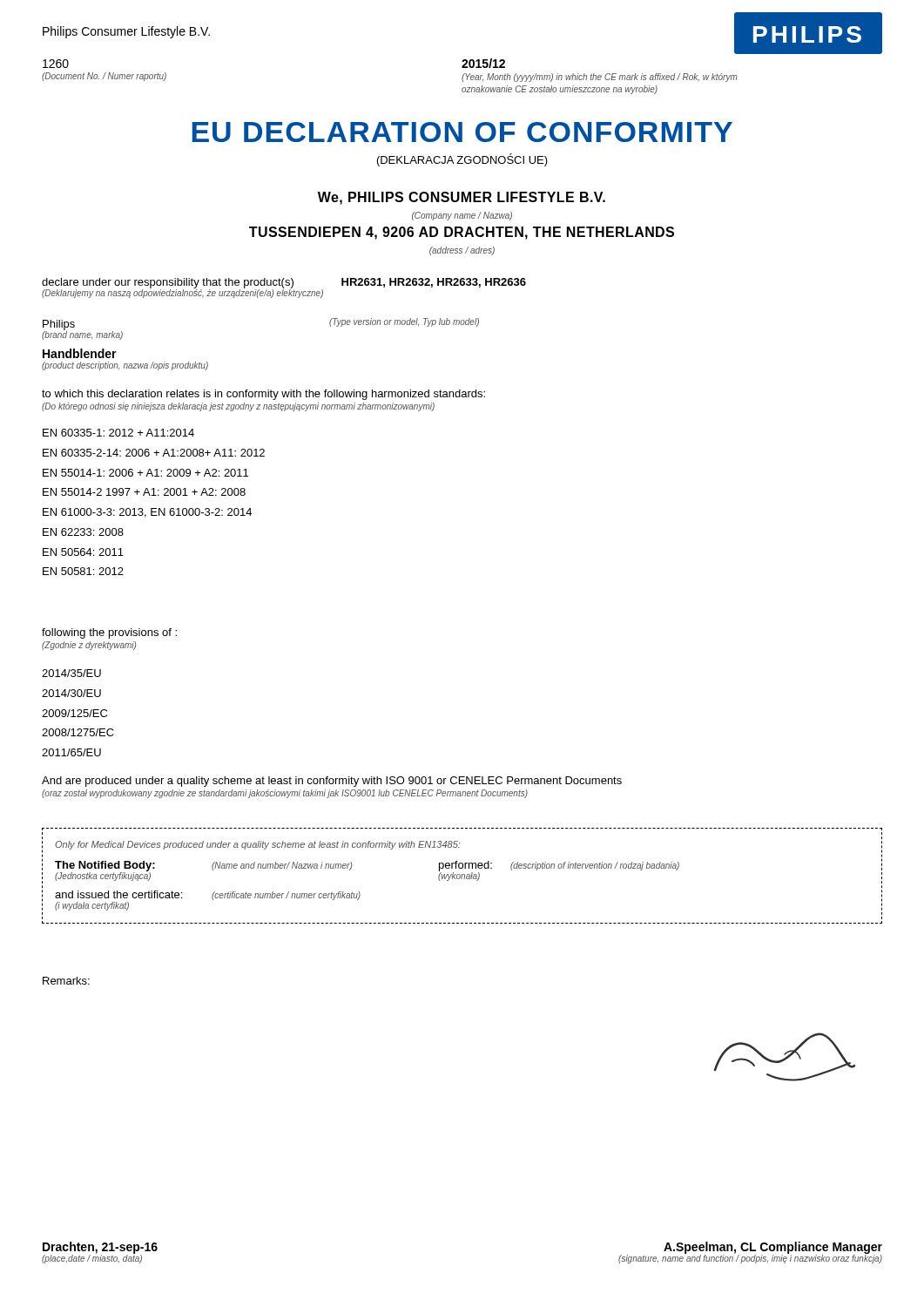Click the passage that begins "following the provisions of"
924x1307 pixels.
(110, 638)
